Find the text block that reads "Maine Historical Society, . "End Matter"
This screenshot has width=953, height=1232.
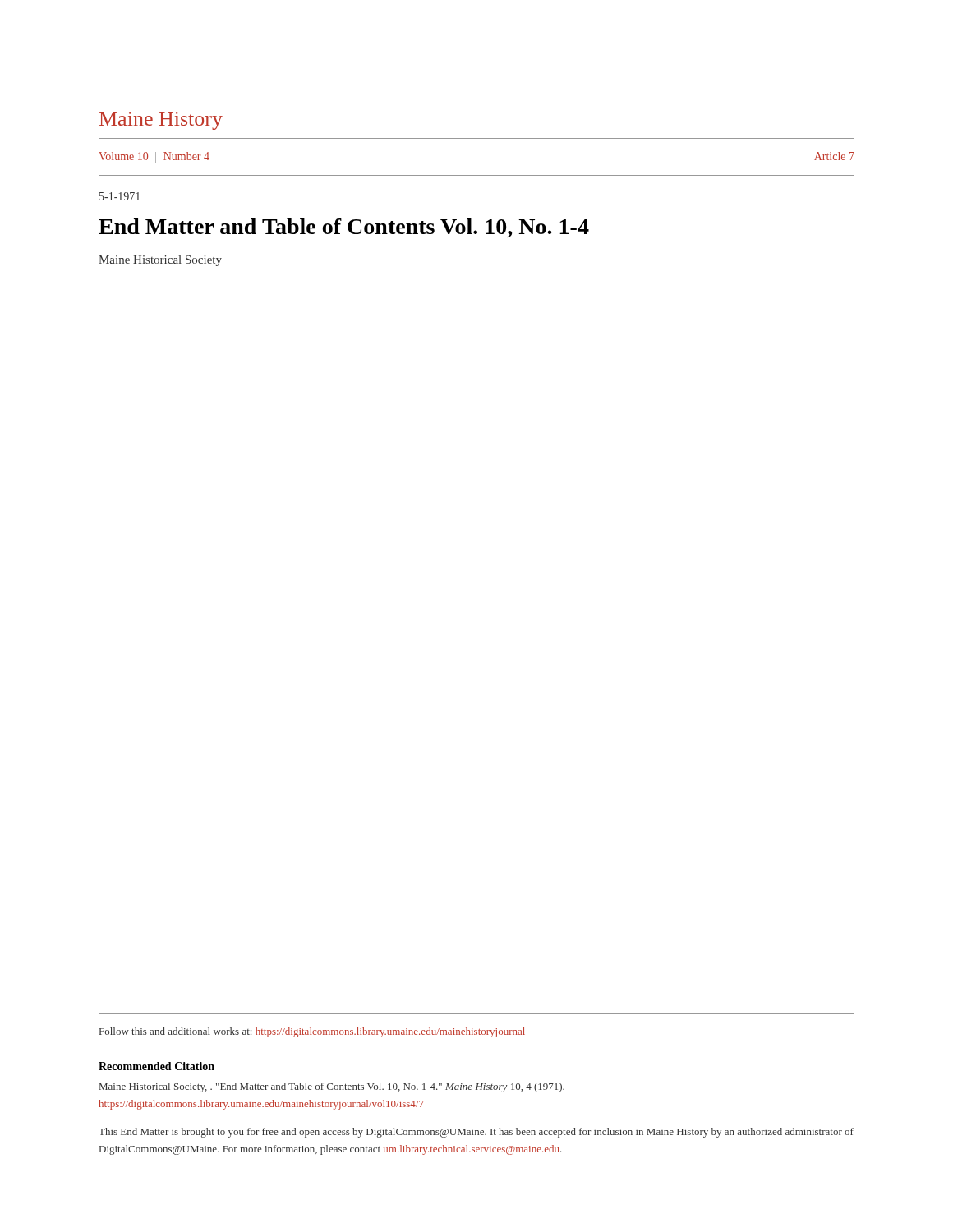(x=476, y=1095)
